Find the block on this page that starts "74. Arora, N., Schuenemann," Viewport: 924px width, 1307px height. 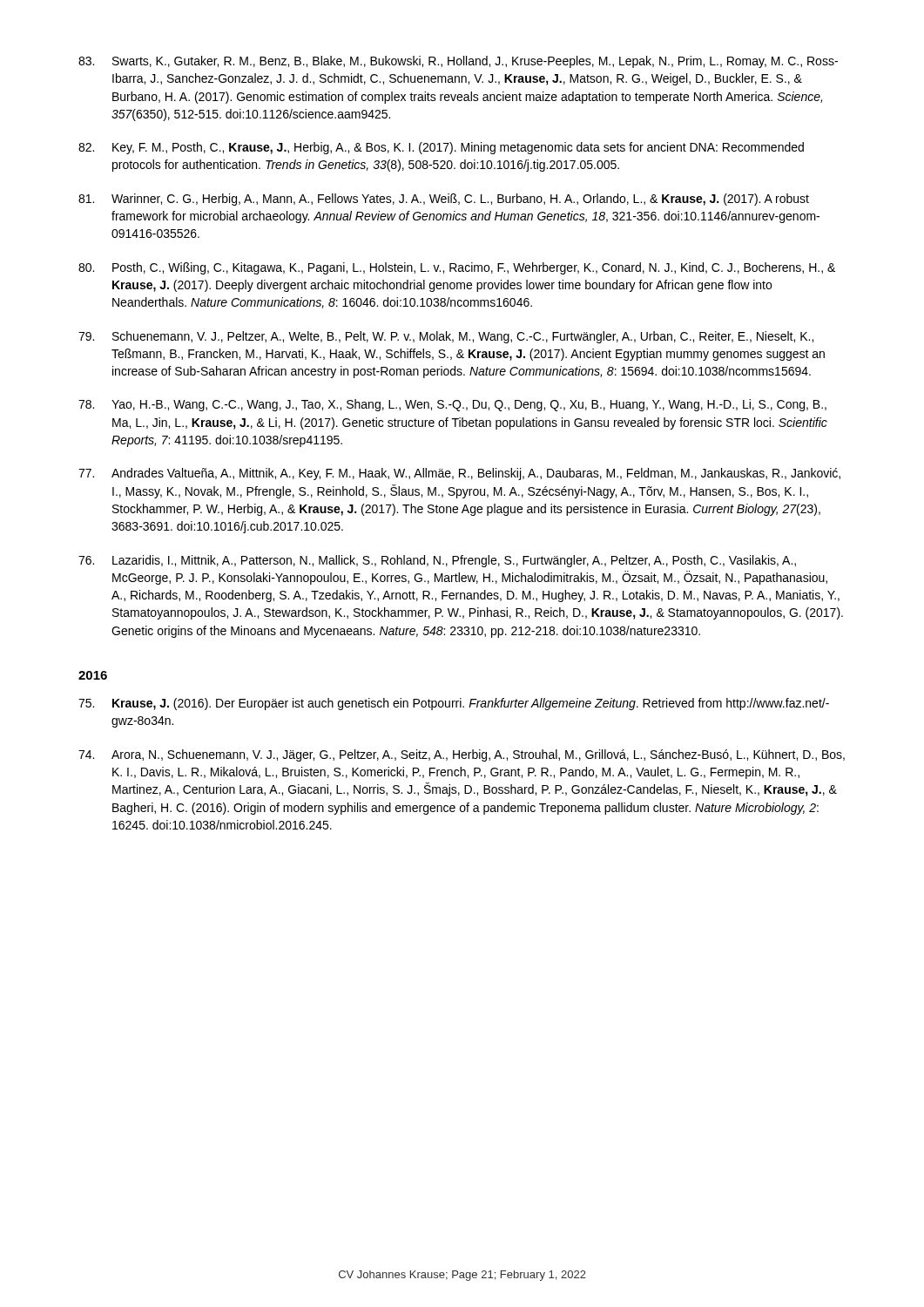point(462,790)
